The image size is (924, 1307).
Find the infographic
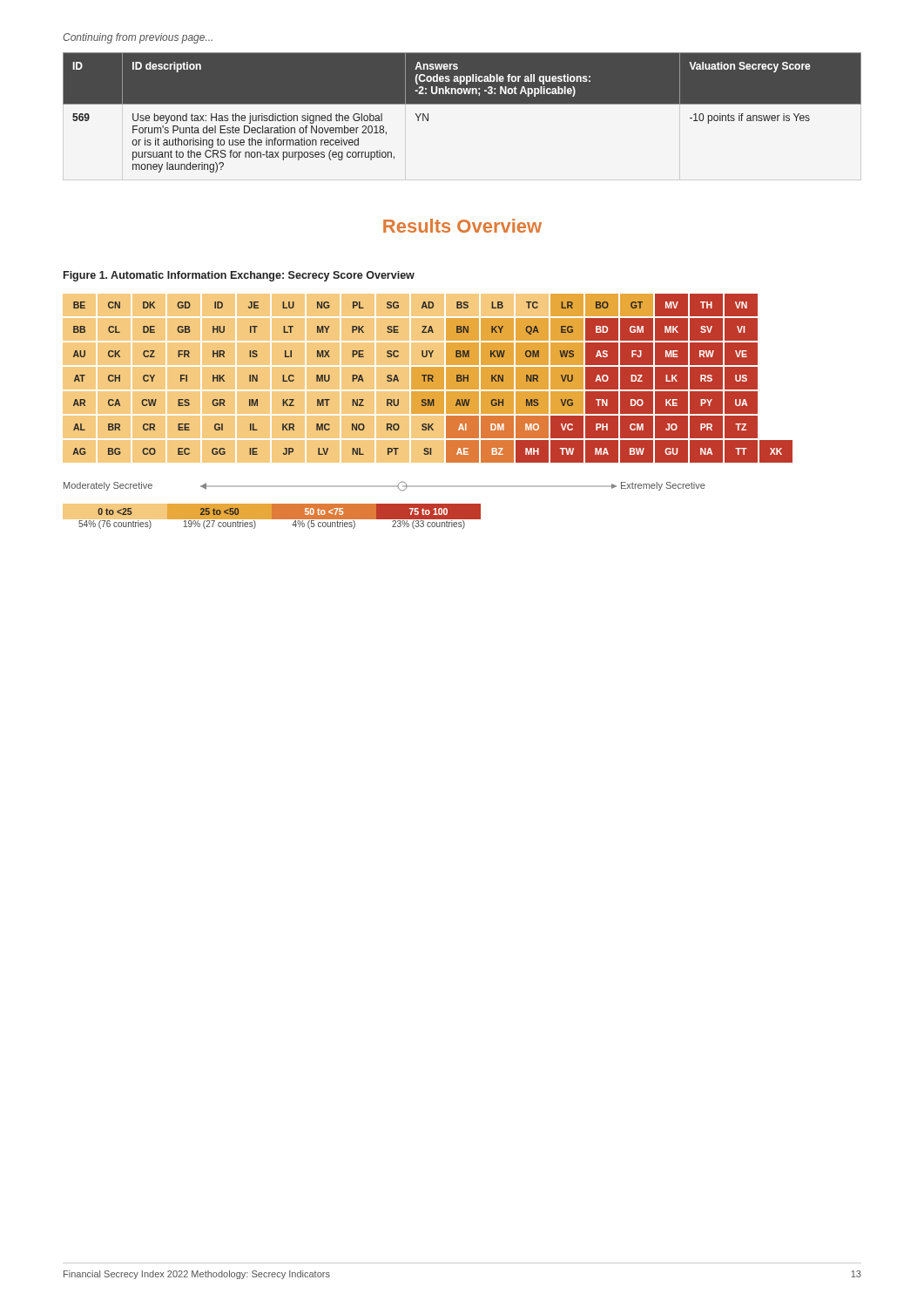coord(462,411)
